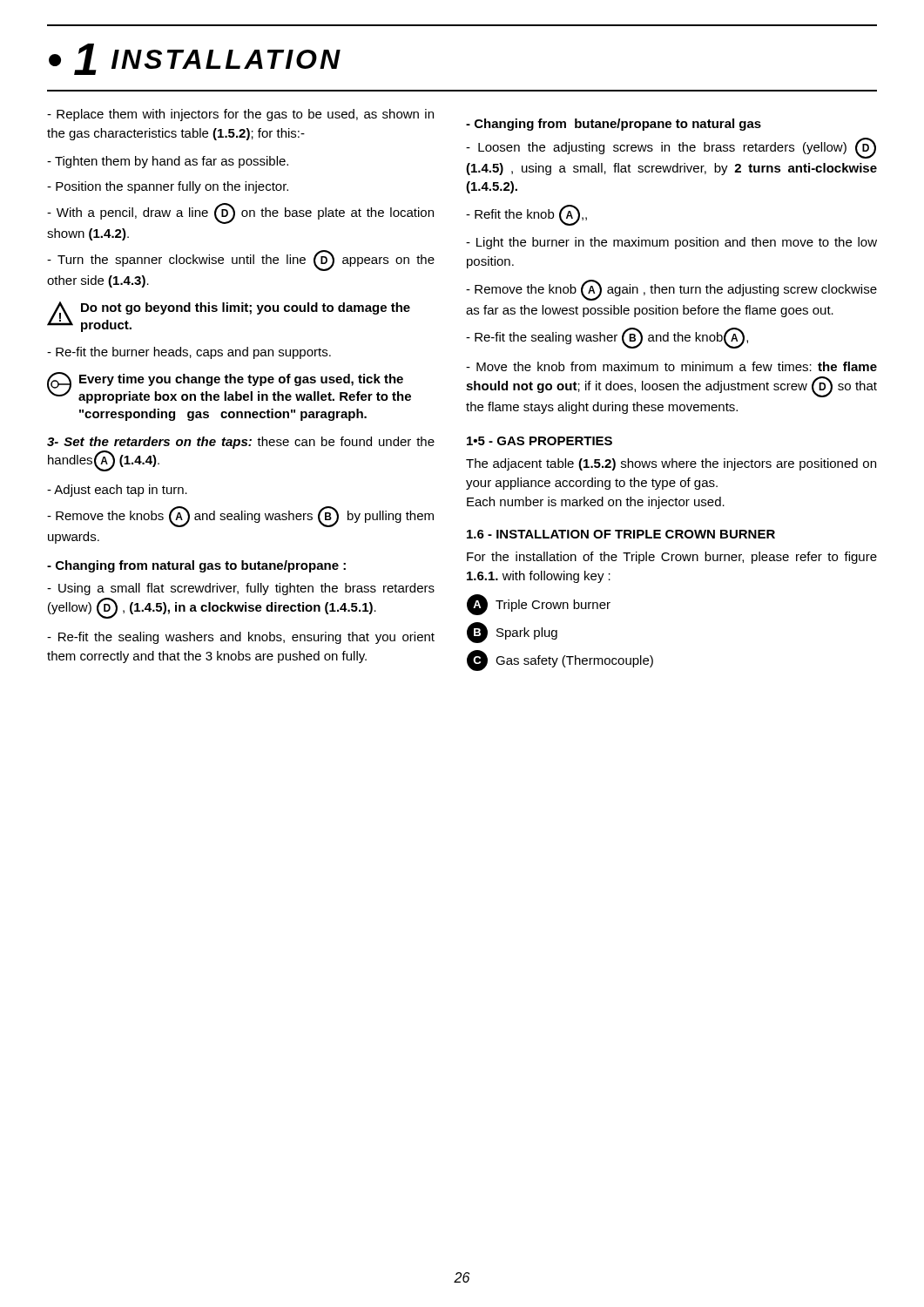Viewport: 924px width, 1307px height.
Task: Find the list item with the text "Re-fit the burner heads, caps and"
Action: point(189,352)
